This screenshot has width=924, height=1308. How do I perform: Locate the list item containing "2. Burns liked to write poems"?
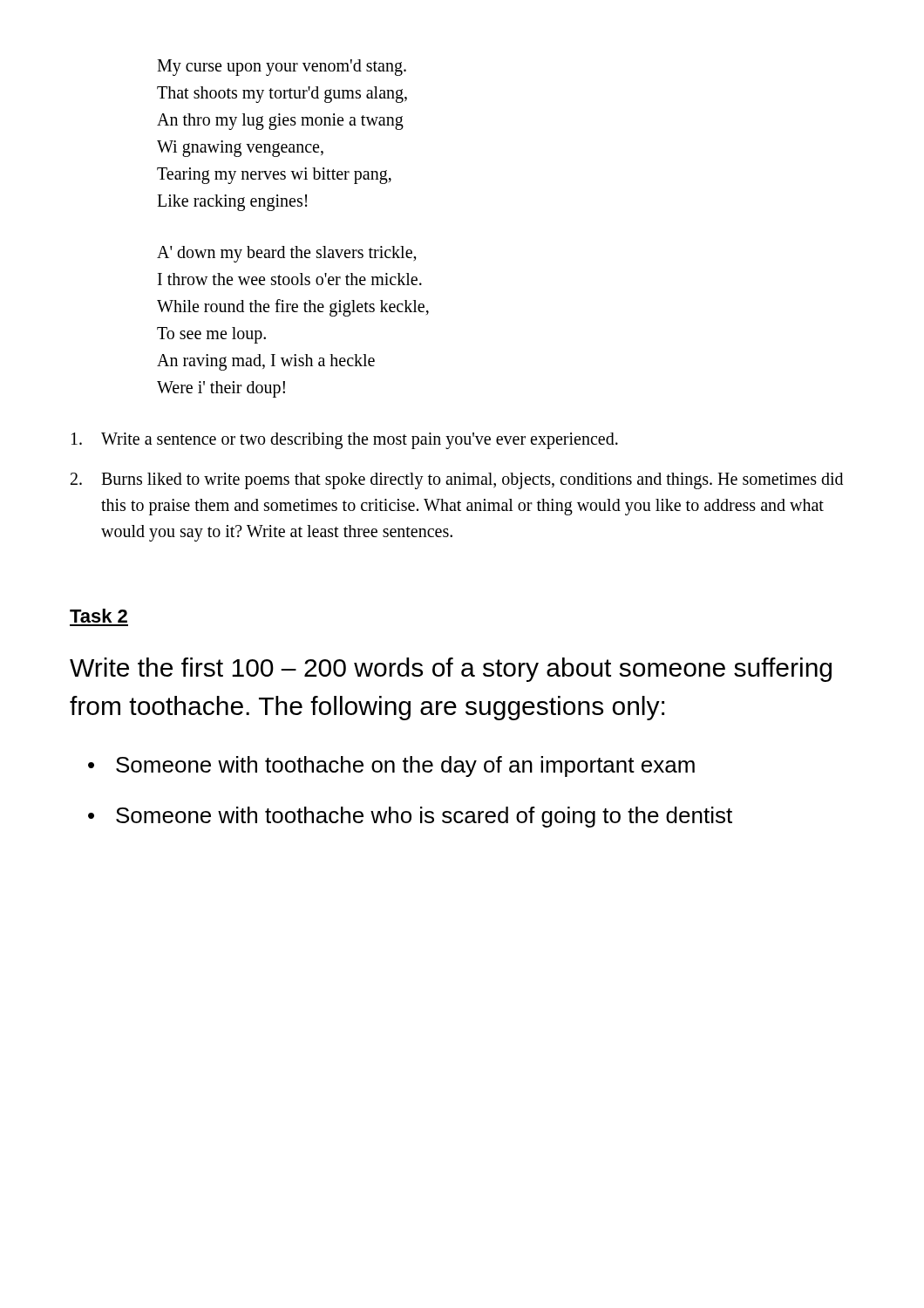462,505
